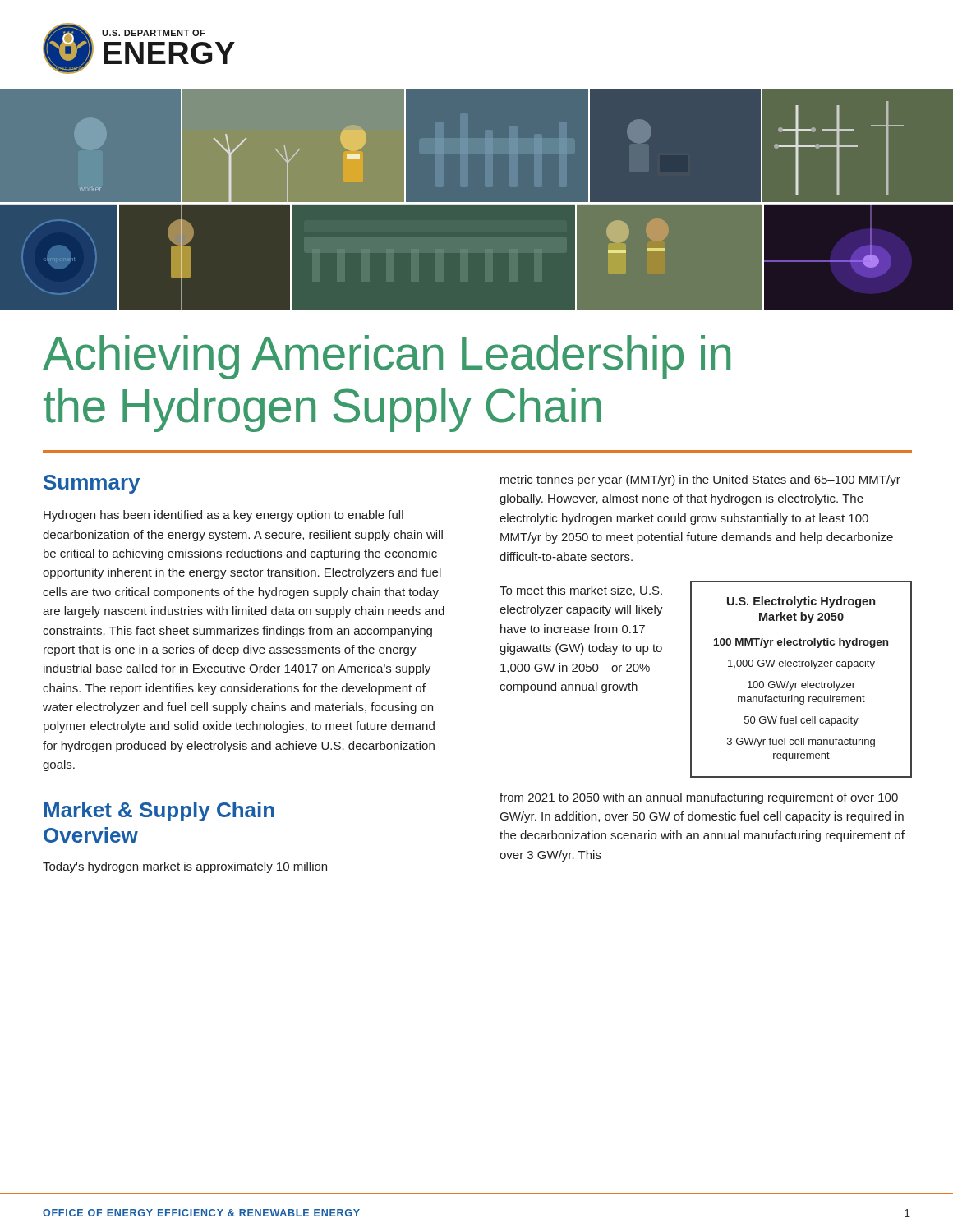Locate the text block that says "Hydrogen has been identified as a key"
The height and width of the screenshot is (1232, 953).
(x=244, y=640)
